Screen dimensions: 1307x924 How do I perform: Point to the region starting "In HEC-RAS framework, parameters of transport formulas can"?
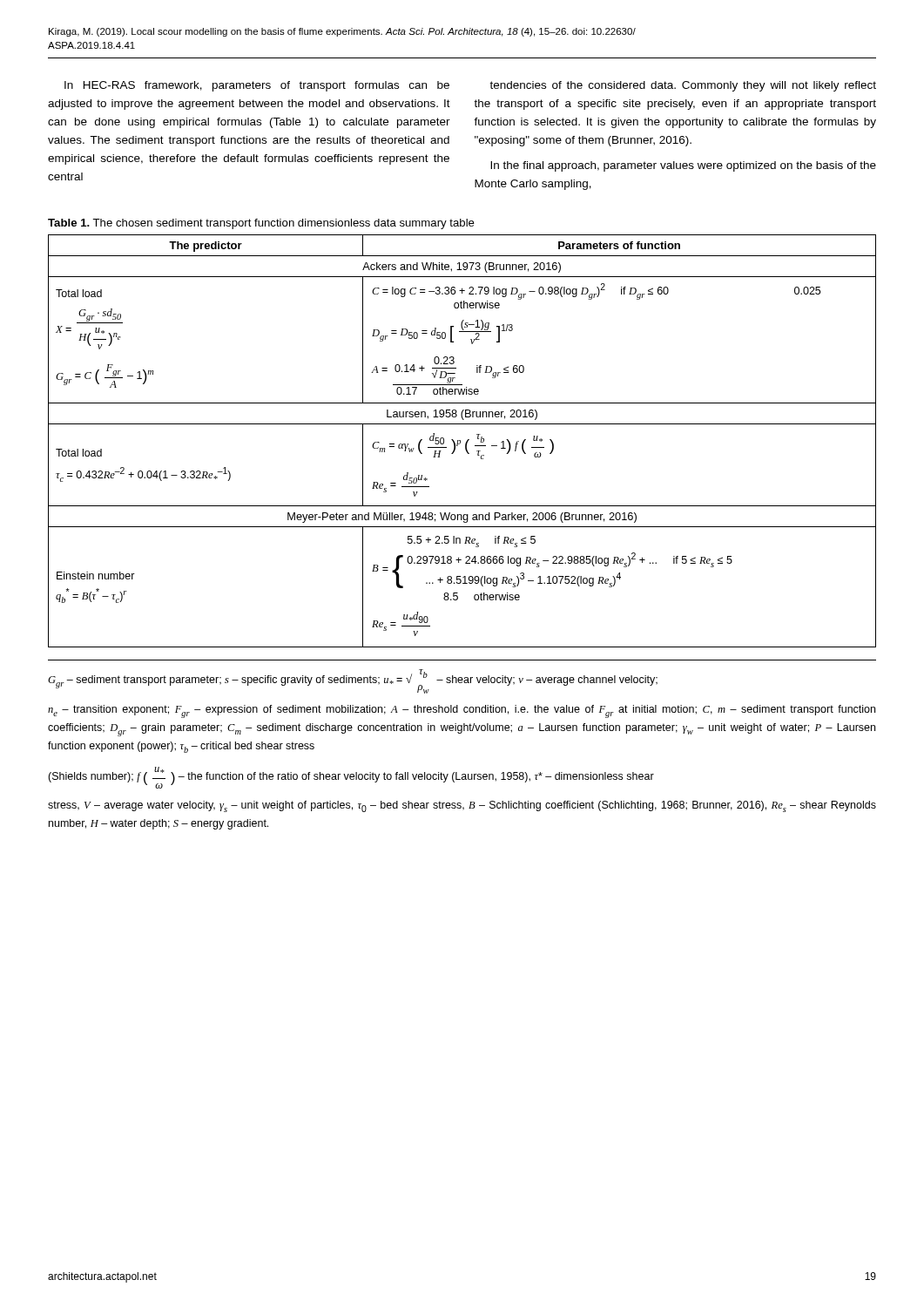point(256,86)
